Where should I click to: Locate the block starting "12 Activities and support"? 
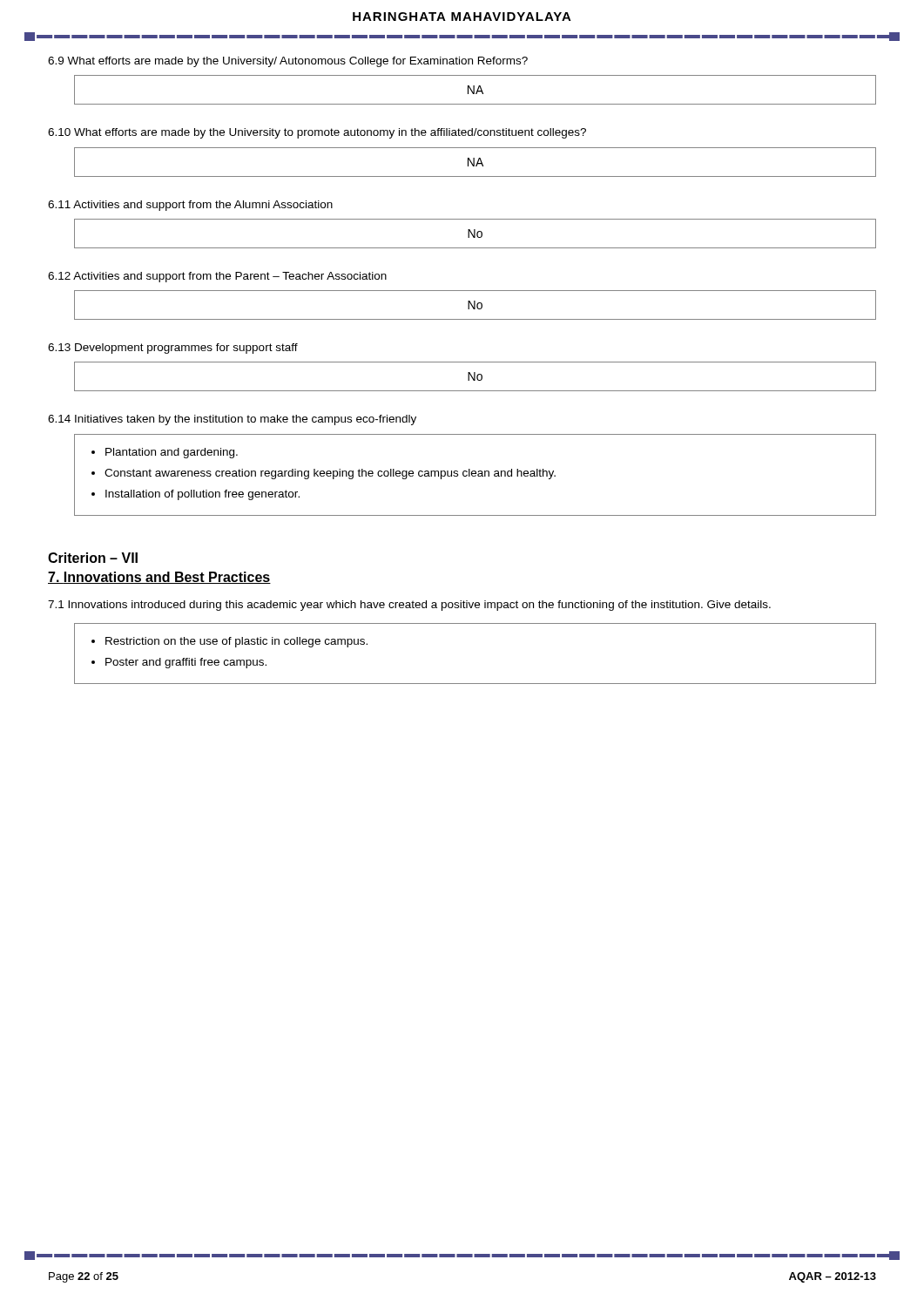pos(462,294)
